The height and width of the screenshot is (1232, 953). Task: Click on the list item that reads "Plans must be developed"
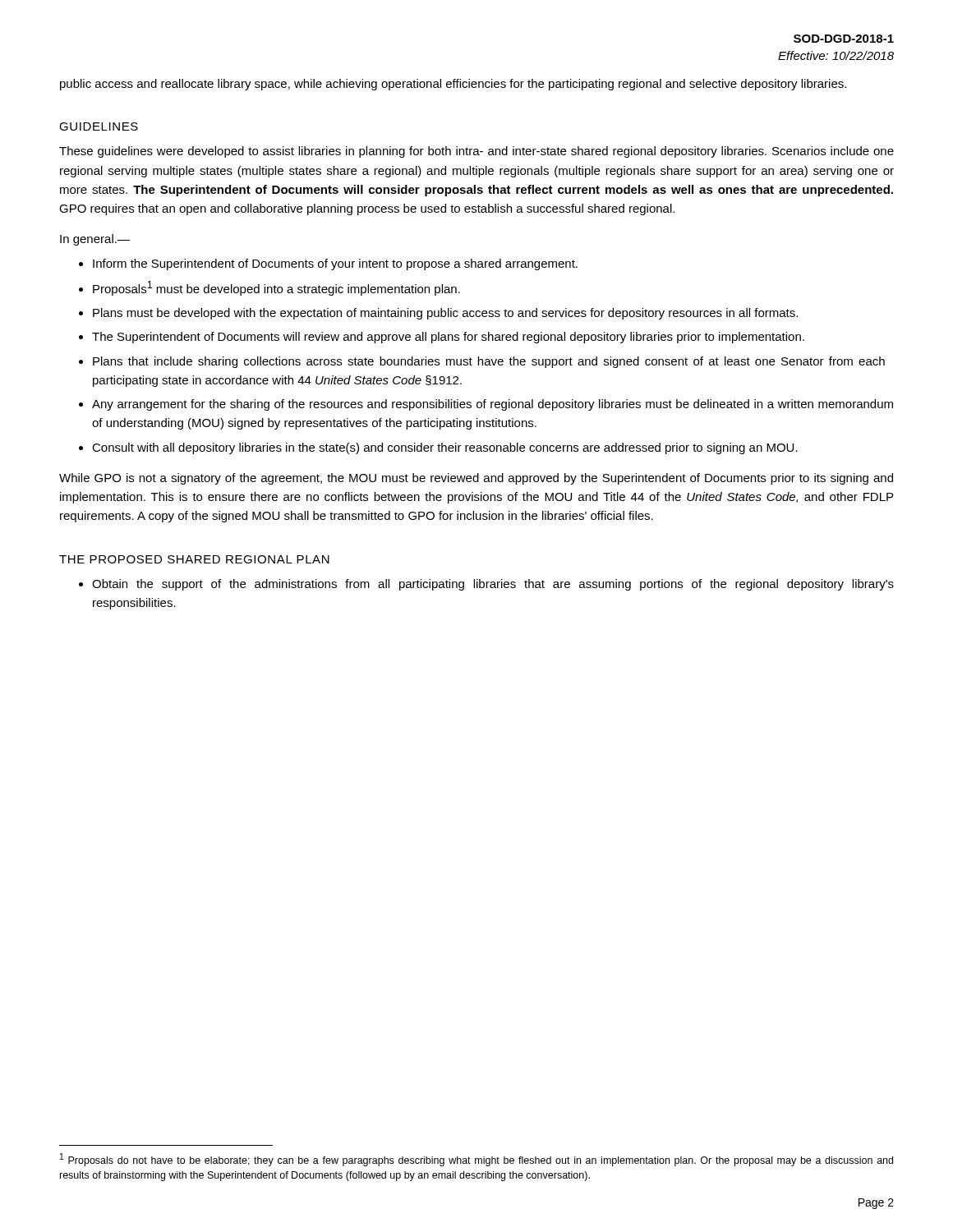[445, 312]
